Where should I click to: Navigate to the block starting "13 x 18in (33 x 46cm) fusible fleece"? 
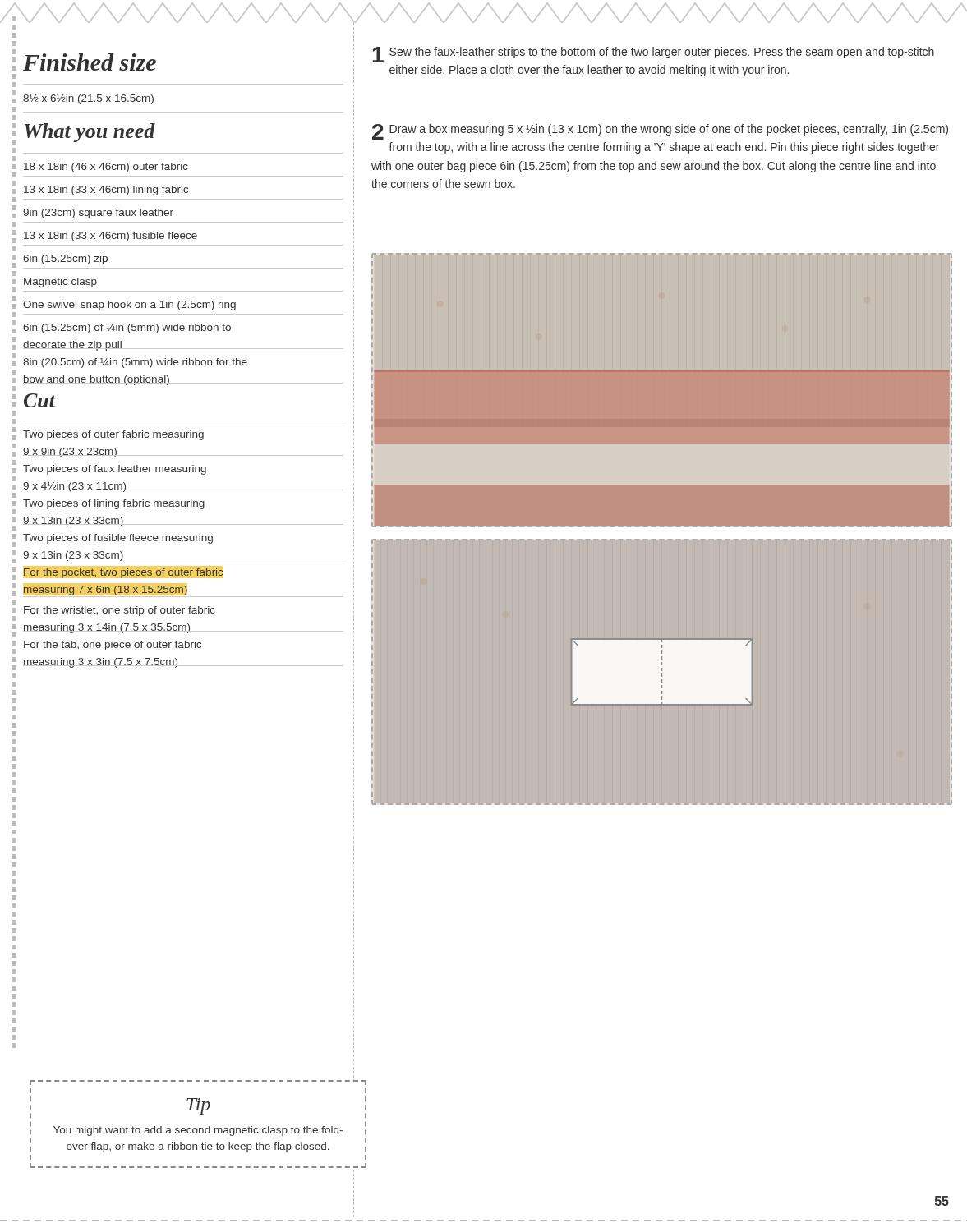(183, 236)
